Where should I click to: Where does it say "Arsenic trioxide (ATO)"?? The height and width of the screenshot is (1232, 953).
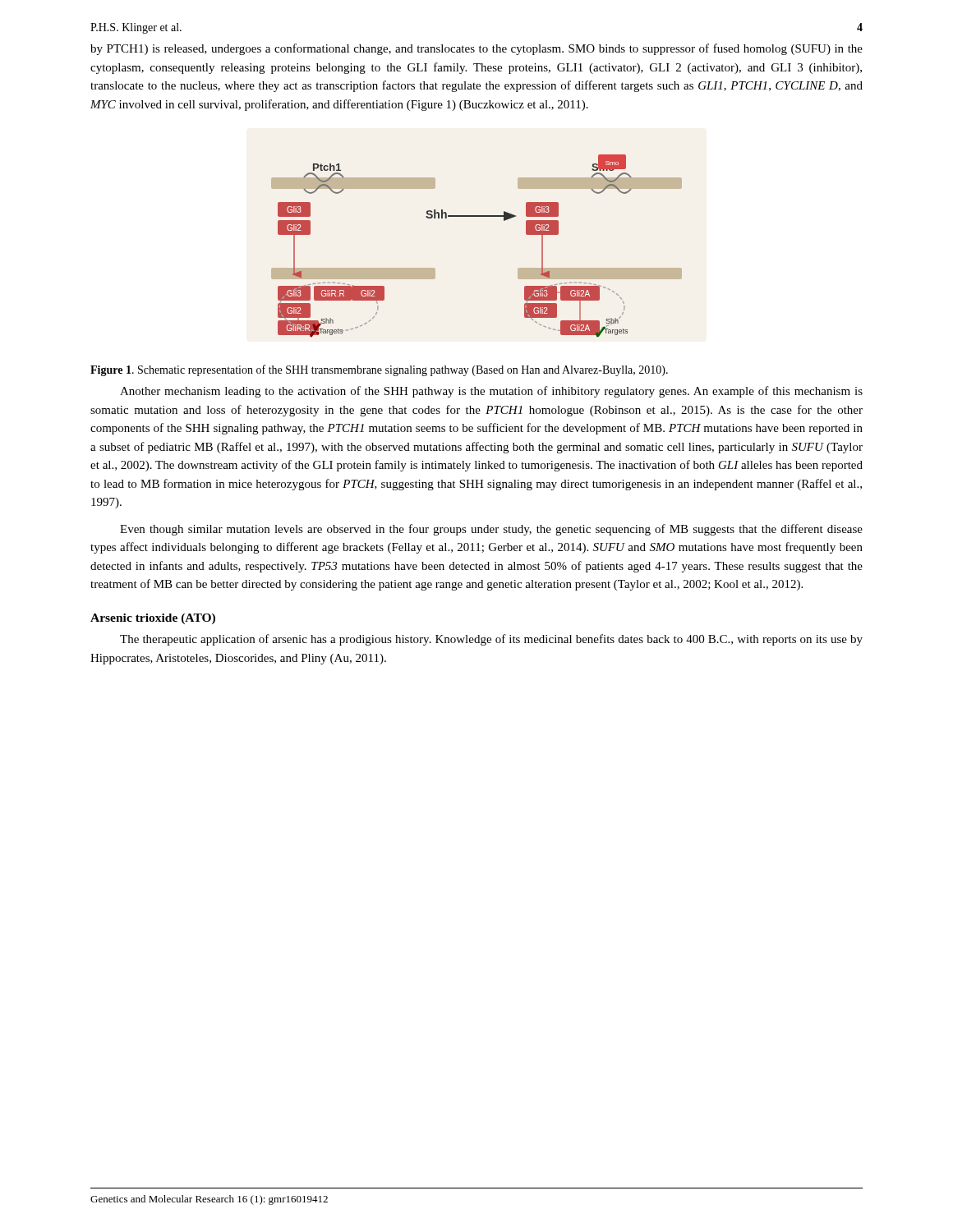pos(153,617)
